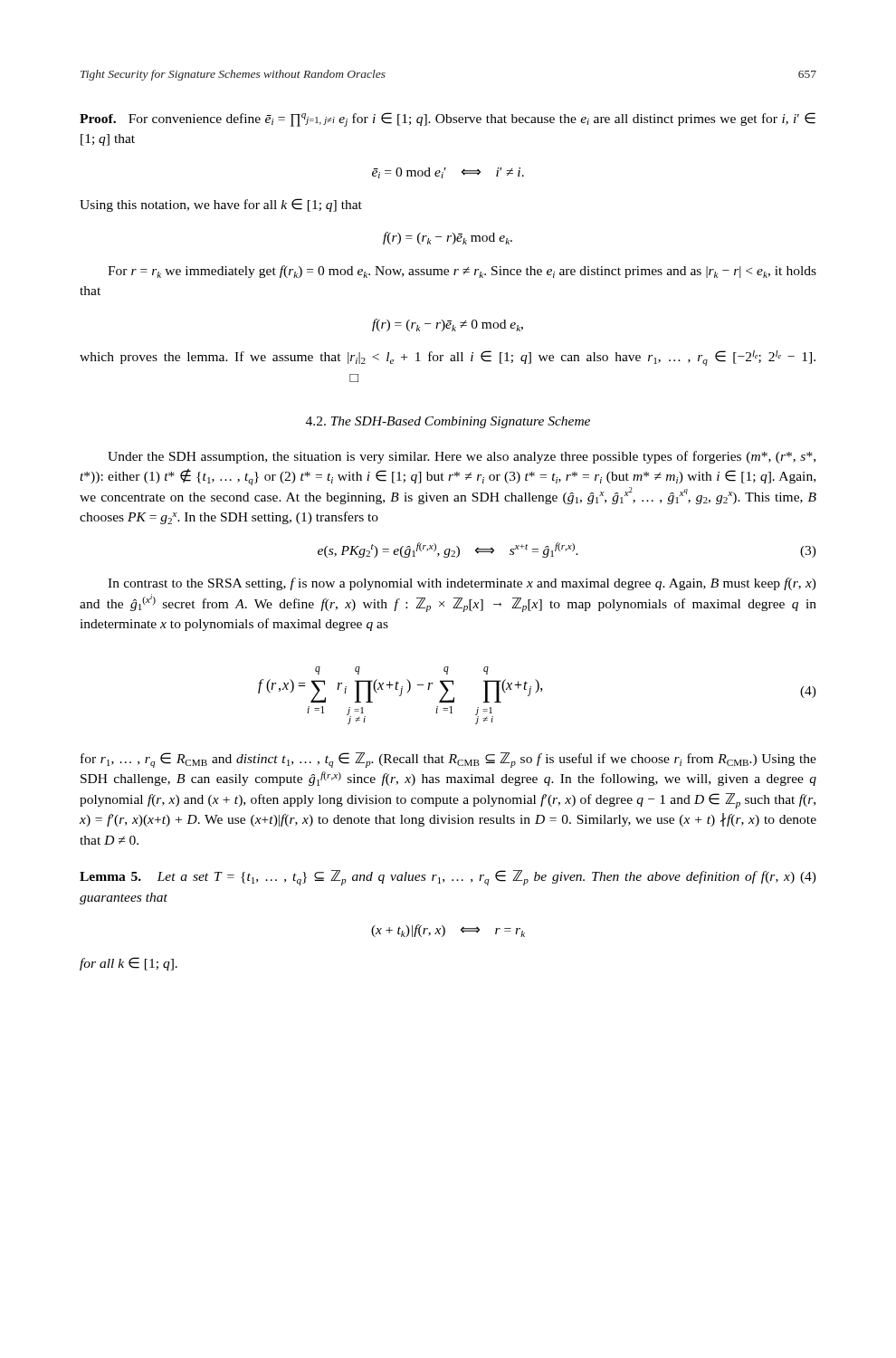Viewport: 896px width, 1358px height.
Task: Locate the text block that reads "which proves the"
Action: 448,366
